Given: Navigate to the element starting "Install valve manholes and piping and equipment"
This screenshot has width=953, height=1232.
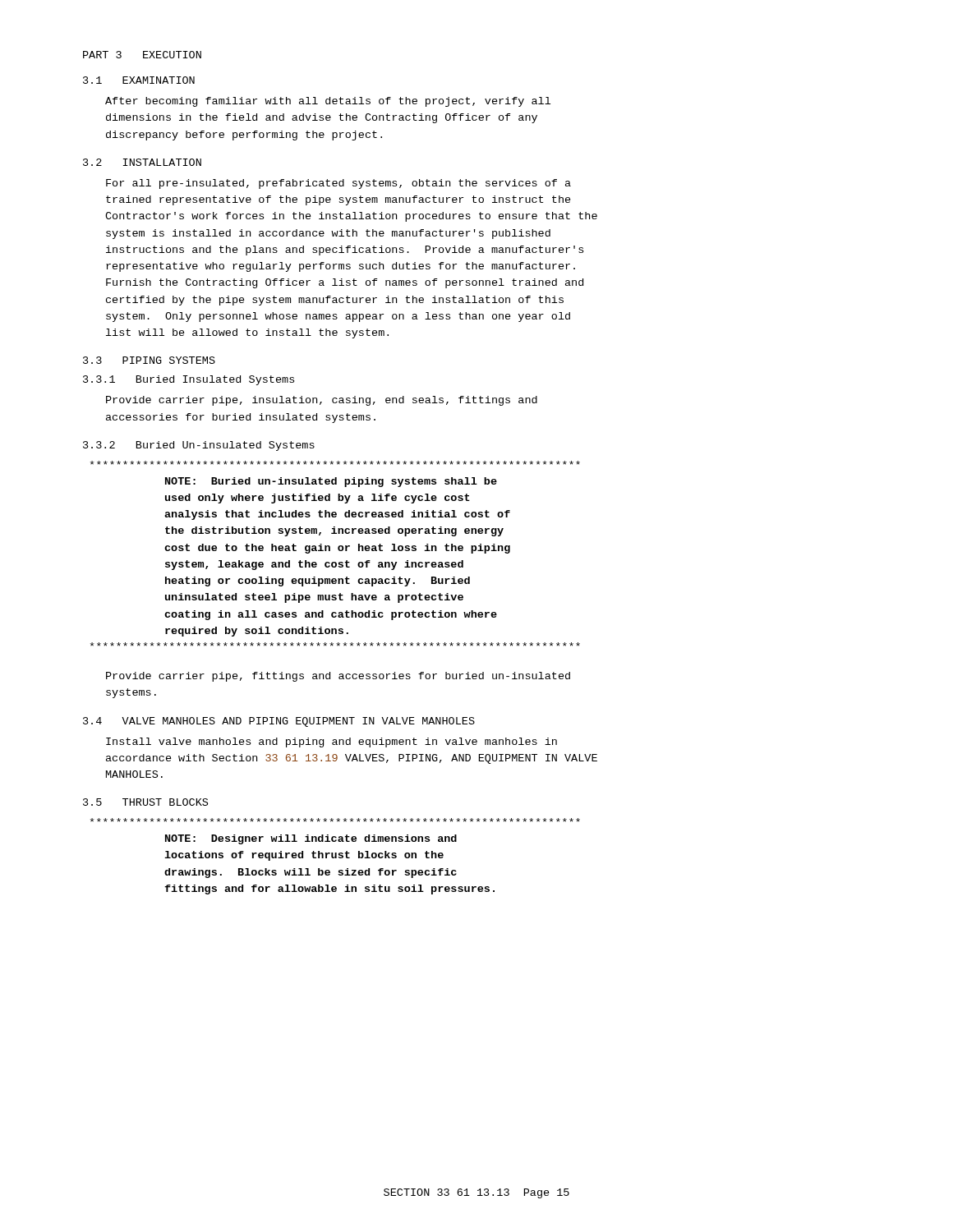Looking at the screenshot, I should point(351,758).
